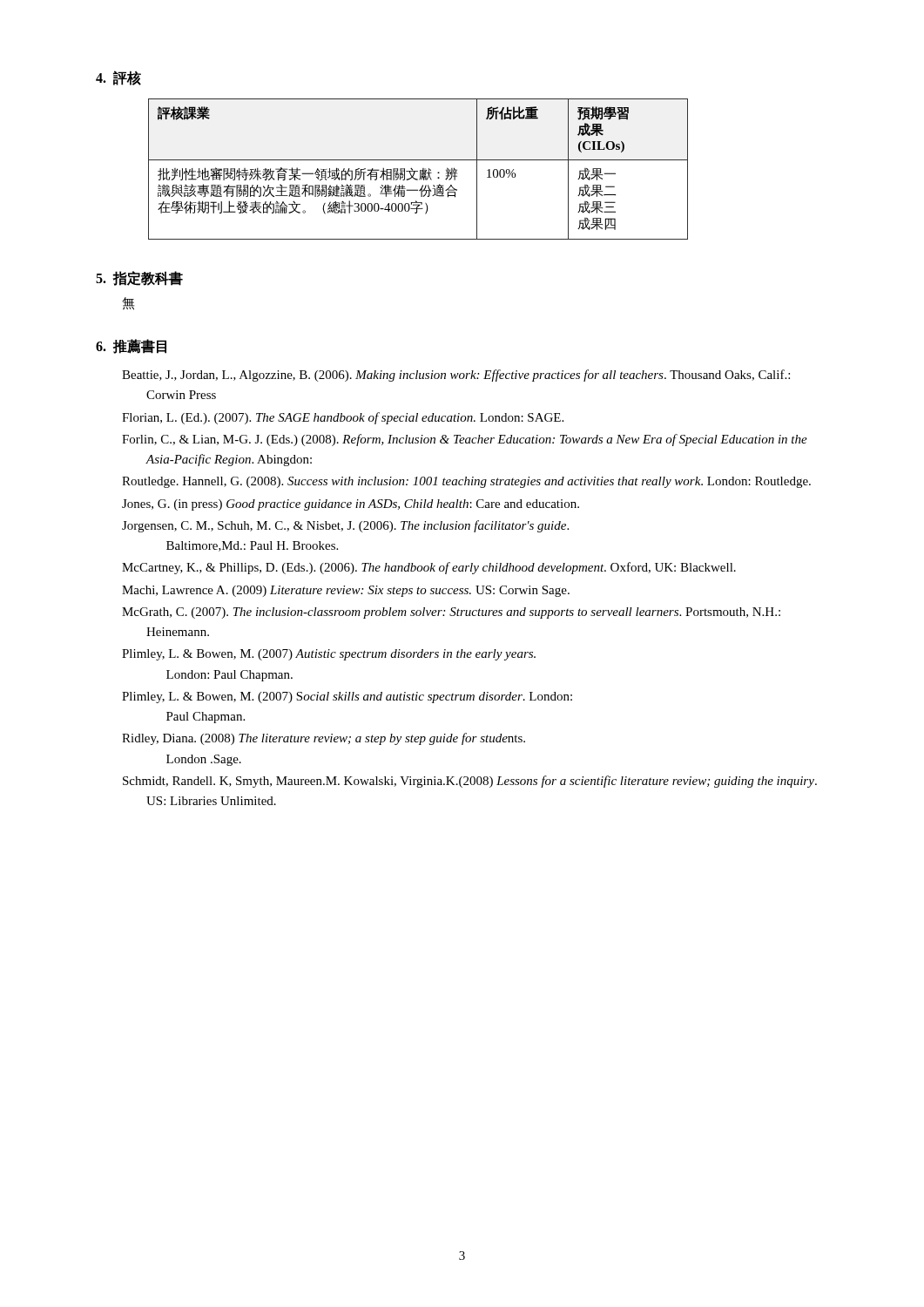Screen dimensions: 1307x924
Task: Find the block on this page that starts "Routledge. Hannell, G. (2008)."
Action: pos(467,481)
